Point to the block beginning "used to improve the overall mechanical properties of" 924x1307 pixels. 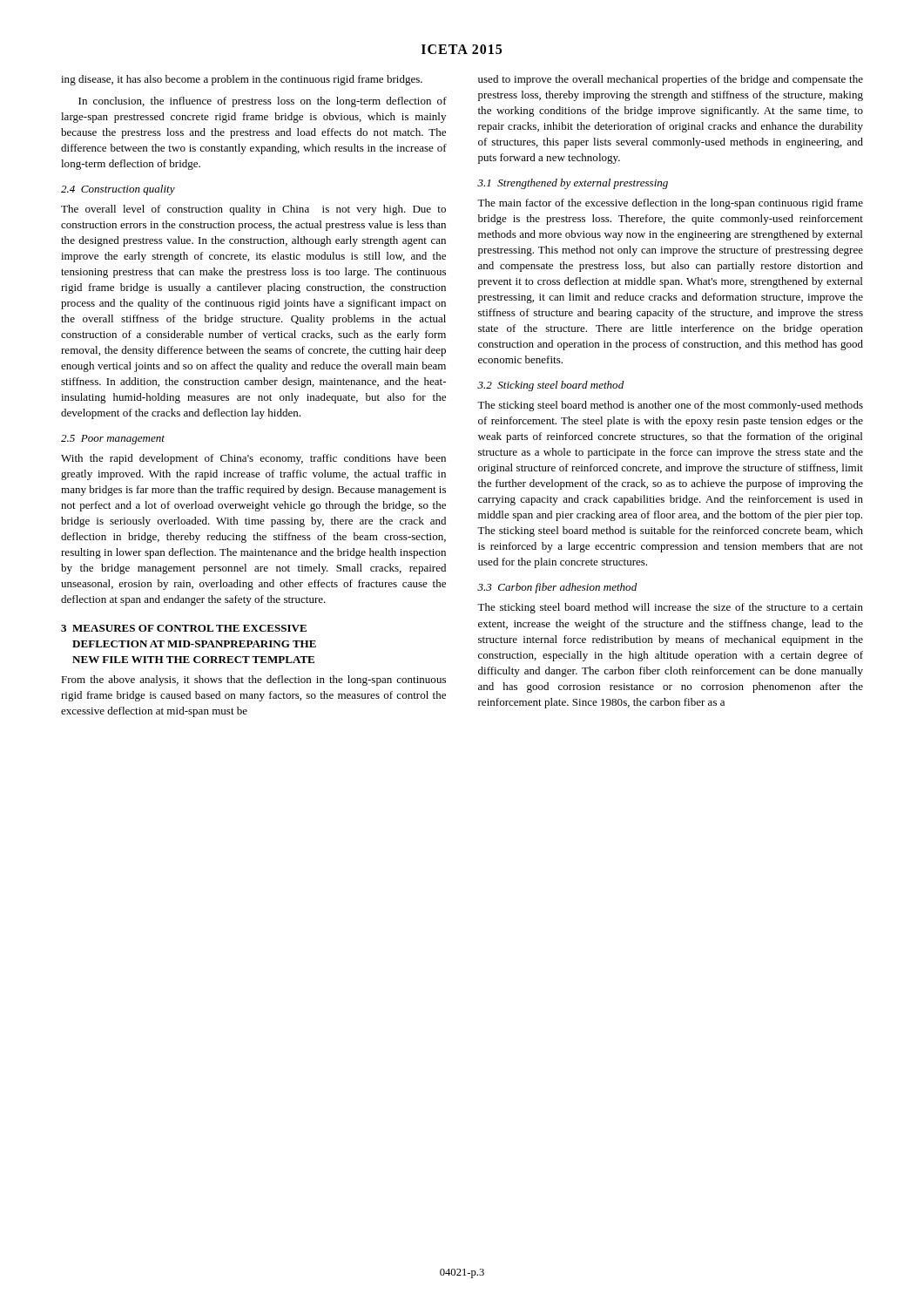click(670, 119)
